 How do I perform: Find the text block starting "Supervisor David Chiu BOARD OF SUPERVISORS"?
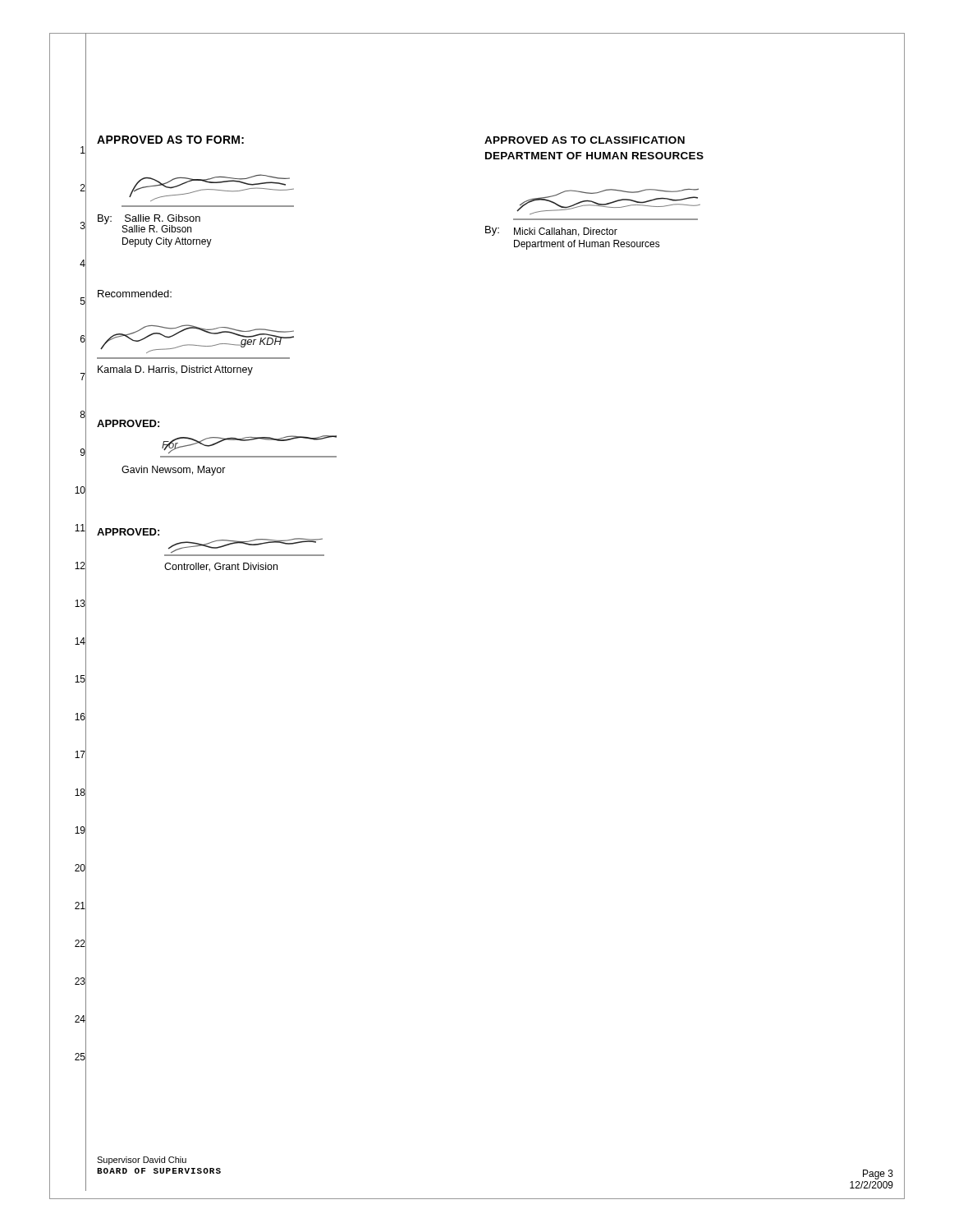pyautogui.click(x=159, y=1165)
